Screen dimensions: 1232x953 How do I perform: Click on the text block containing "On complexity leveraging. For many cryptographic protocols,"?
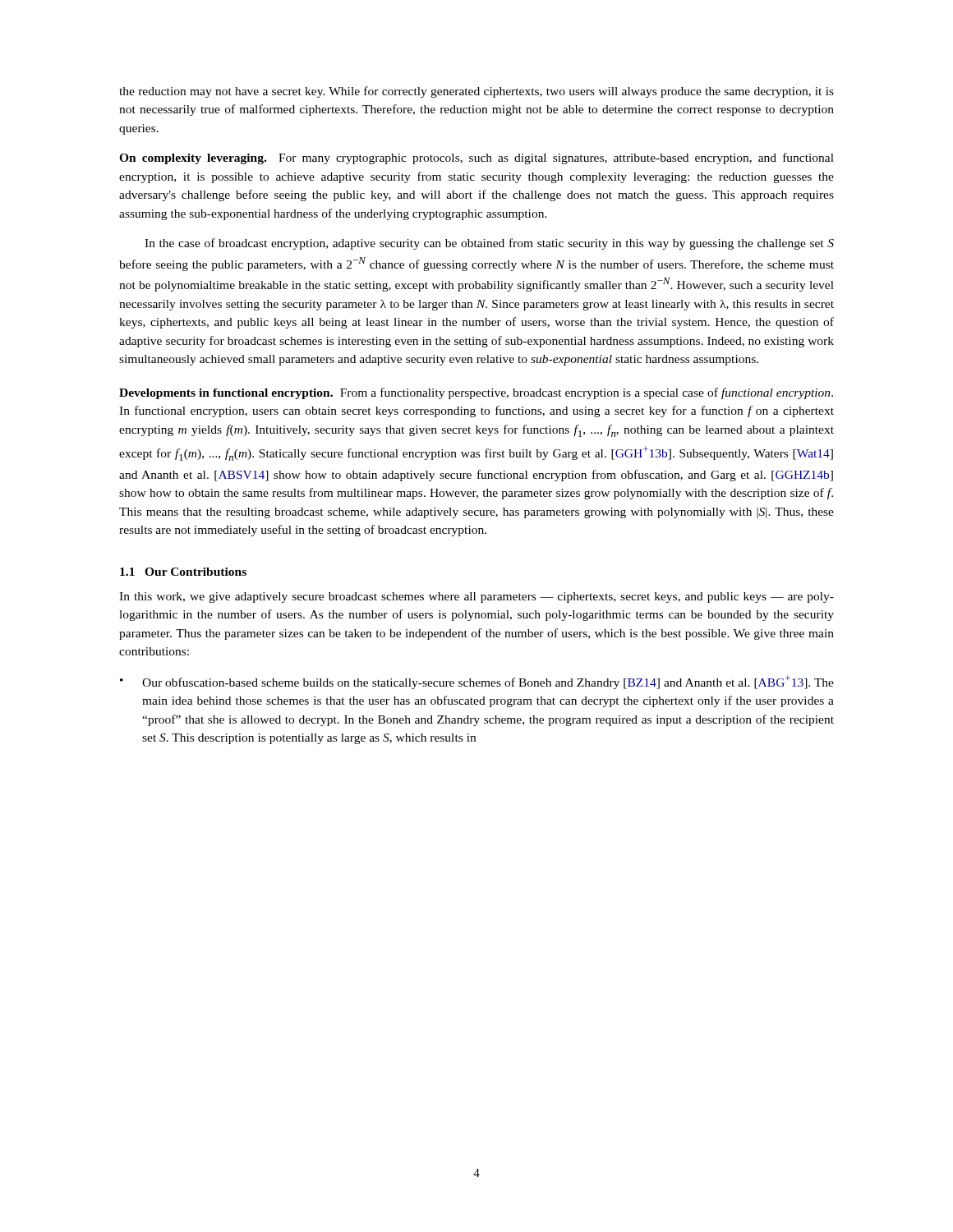(476, 185)
